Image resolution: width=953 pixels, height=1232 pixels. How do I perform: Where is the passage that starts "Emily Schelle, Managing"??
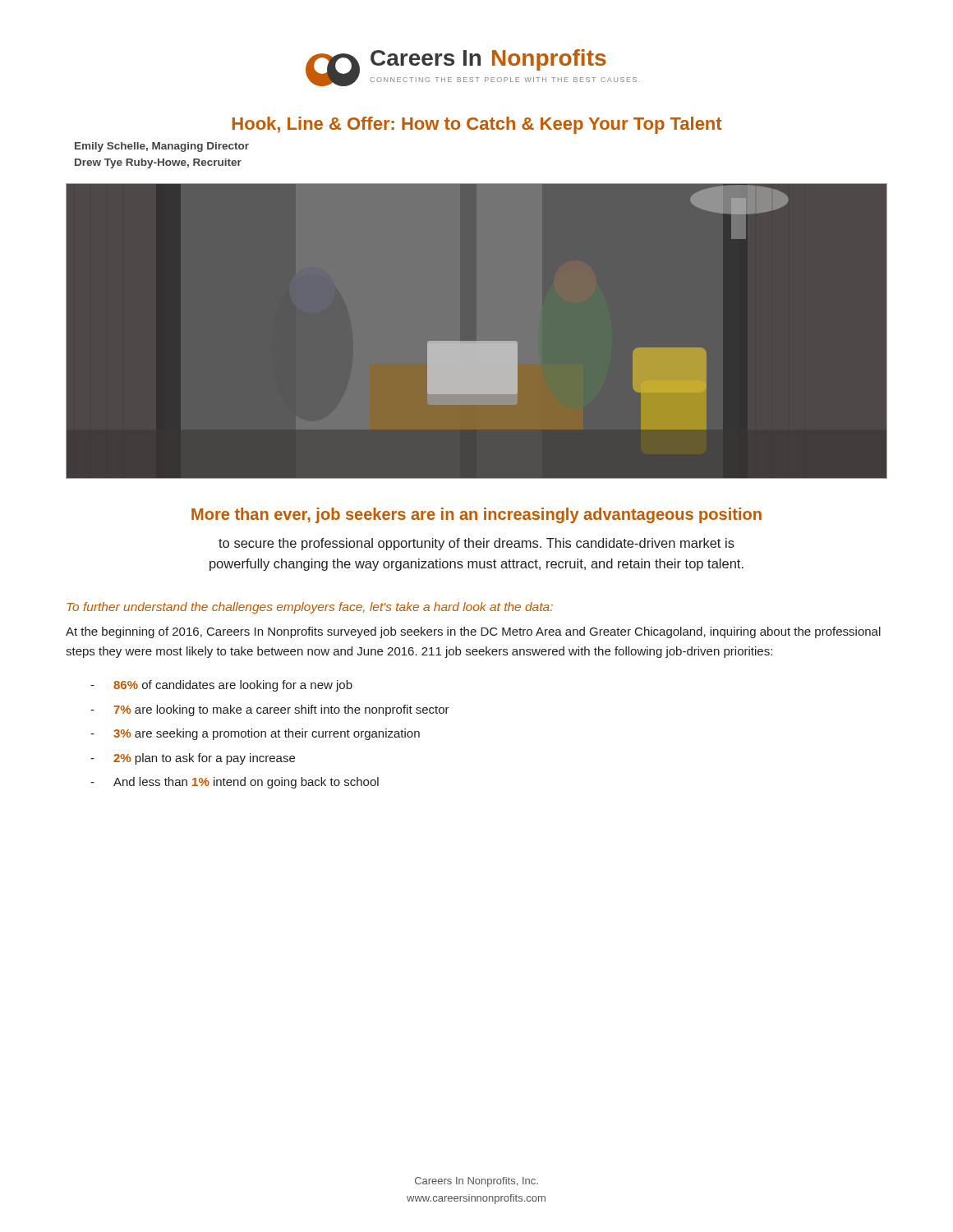(162, 147)
